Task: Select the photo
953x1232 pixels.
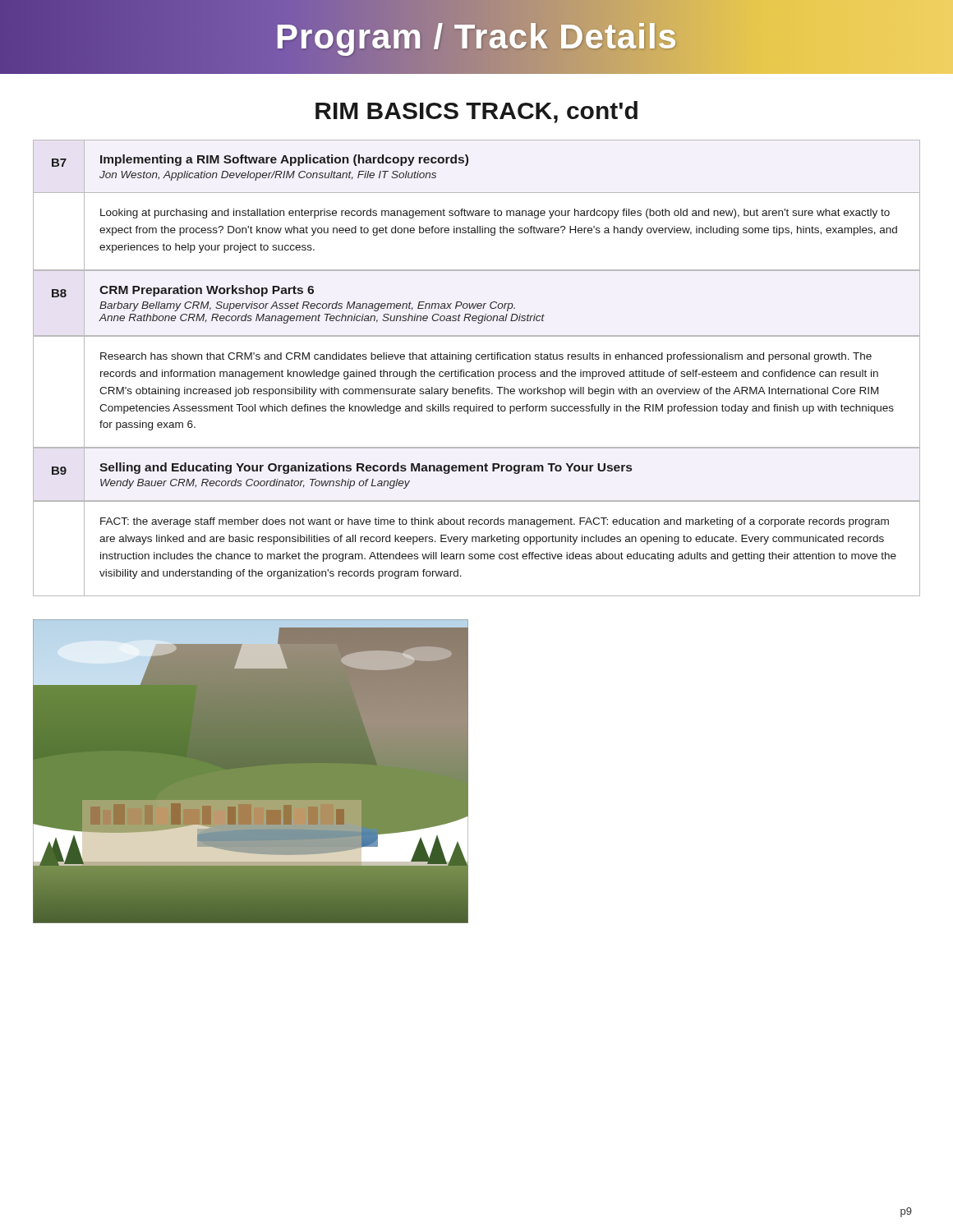Action: click(476, 771)
